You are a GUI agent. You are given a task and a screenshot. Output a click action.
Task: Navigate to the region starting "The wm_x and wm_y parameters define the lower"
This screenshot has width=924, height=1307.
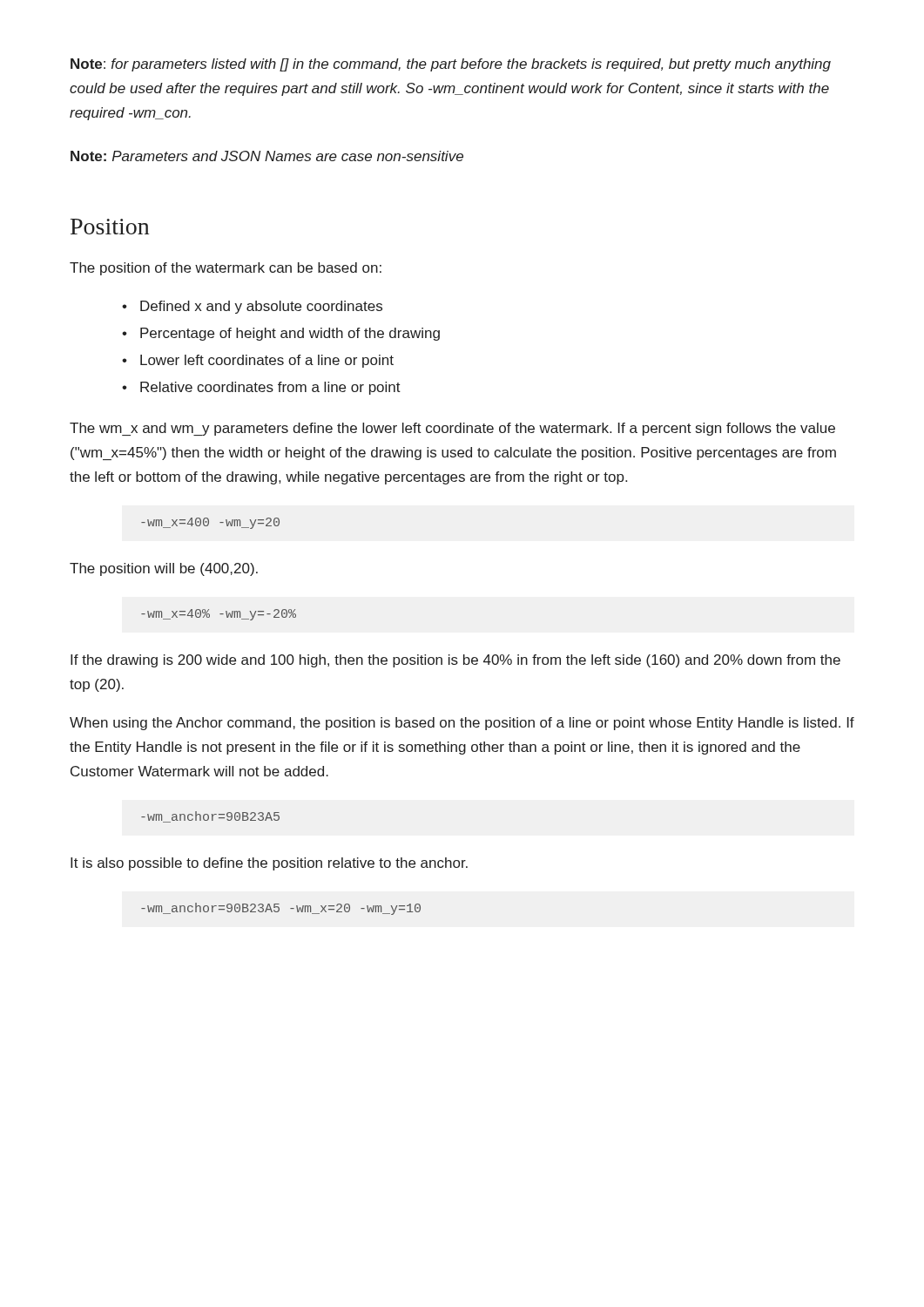pyautogui.click(x=453, y=453)
